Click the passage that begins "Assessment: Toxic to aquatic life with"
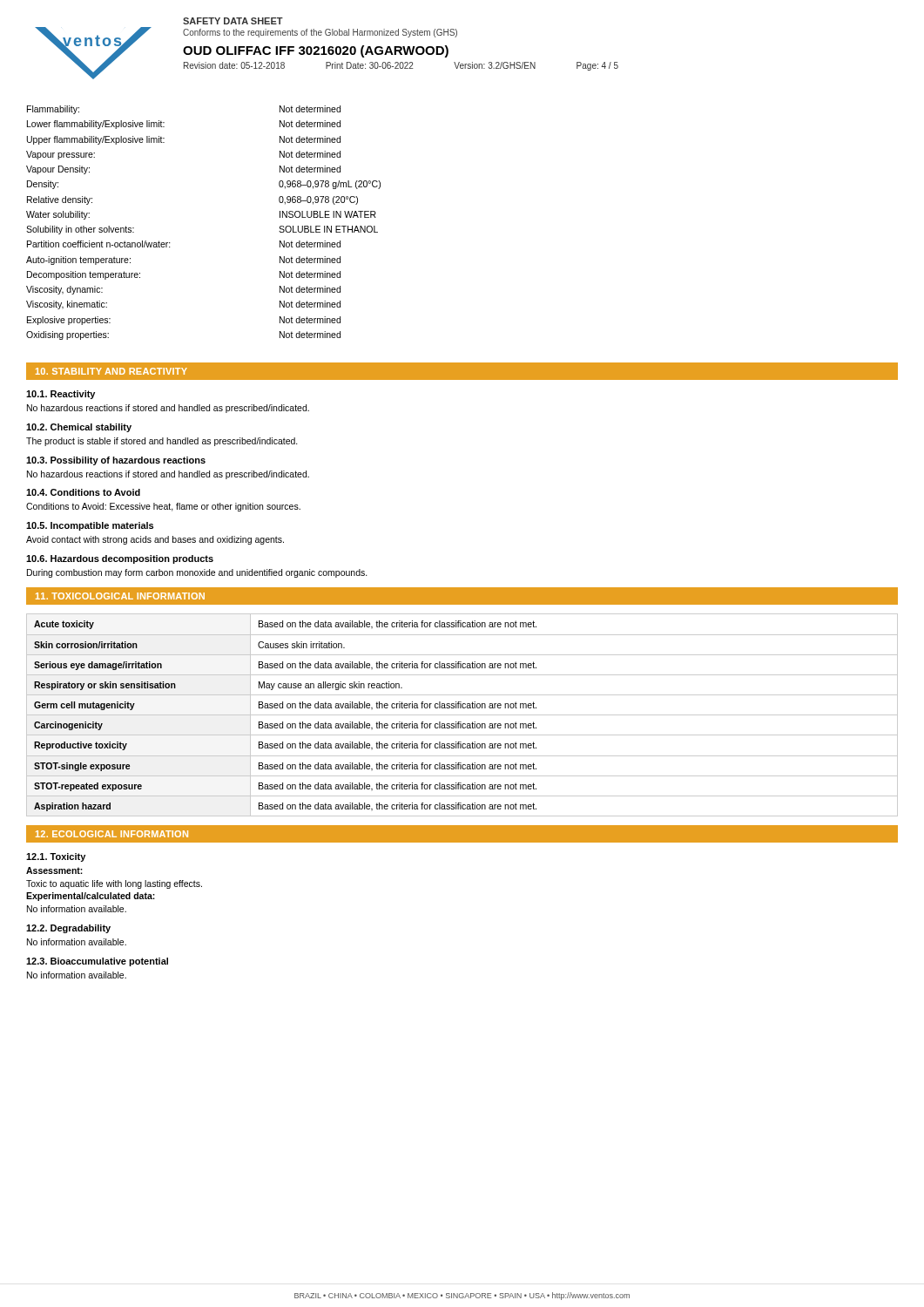The width and height of the screenshot is (924, 1307). pos(54,870)
